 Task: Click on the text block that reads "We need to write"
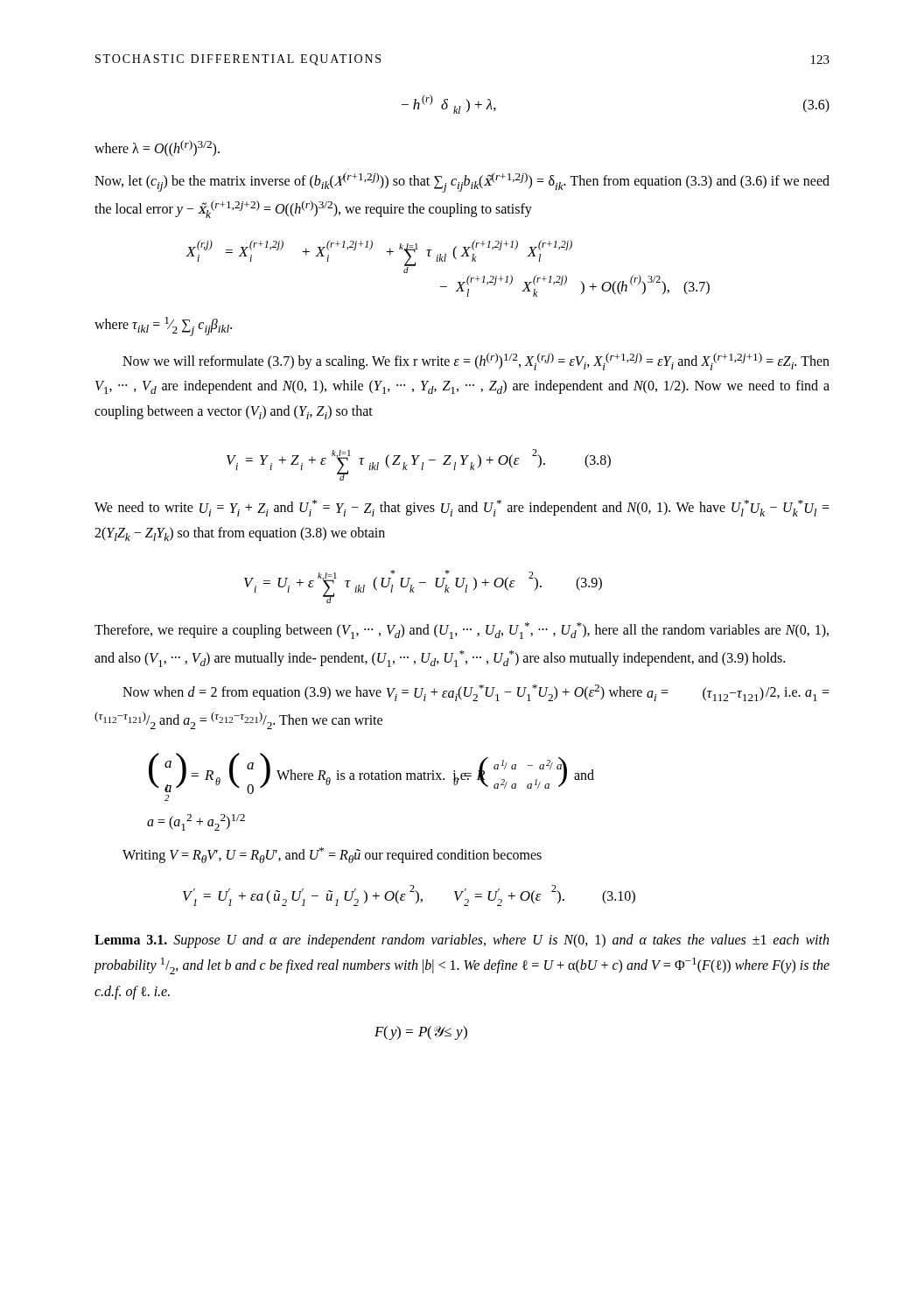click(462, 520)
